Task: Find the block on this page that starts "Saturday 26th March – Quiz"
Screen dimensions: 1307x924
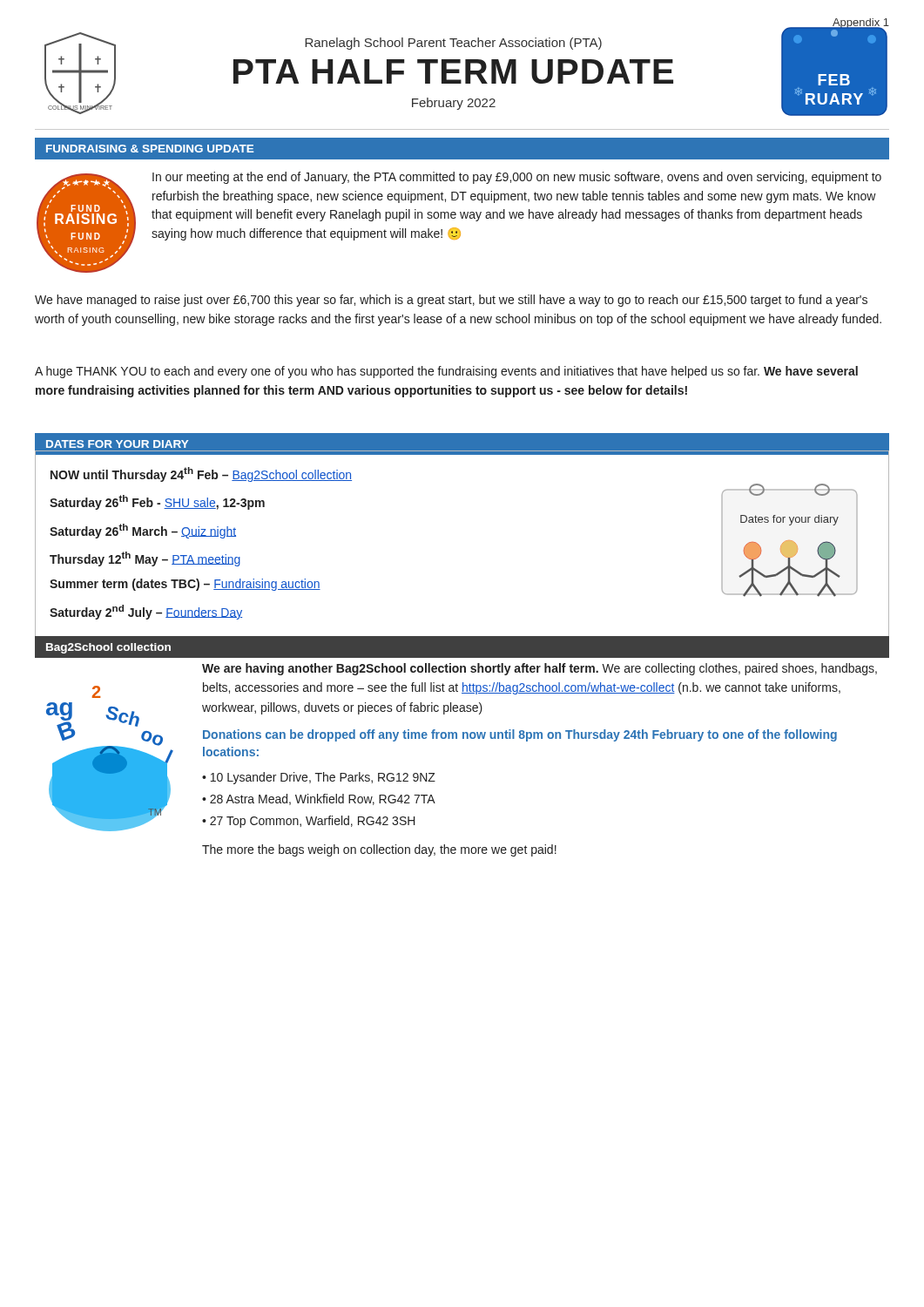Action: point(143,529)
